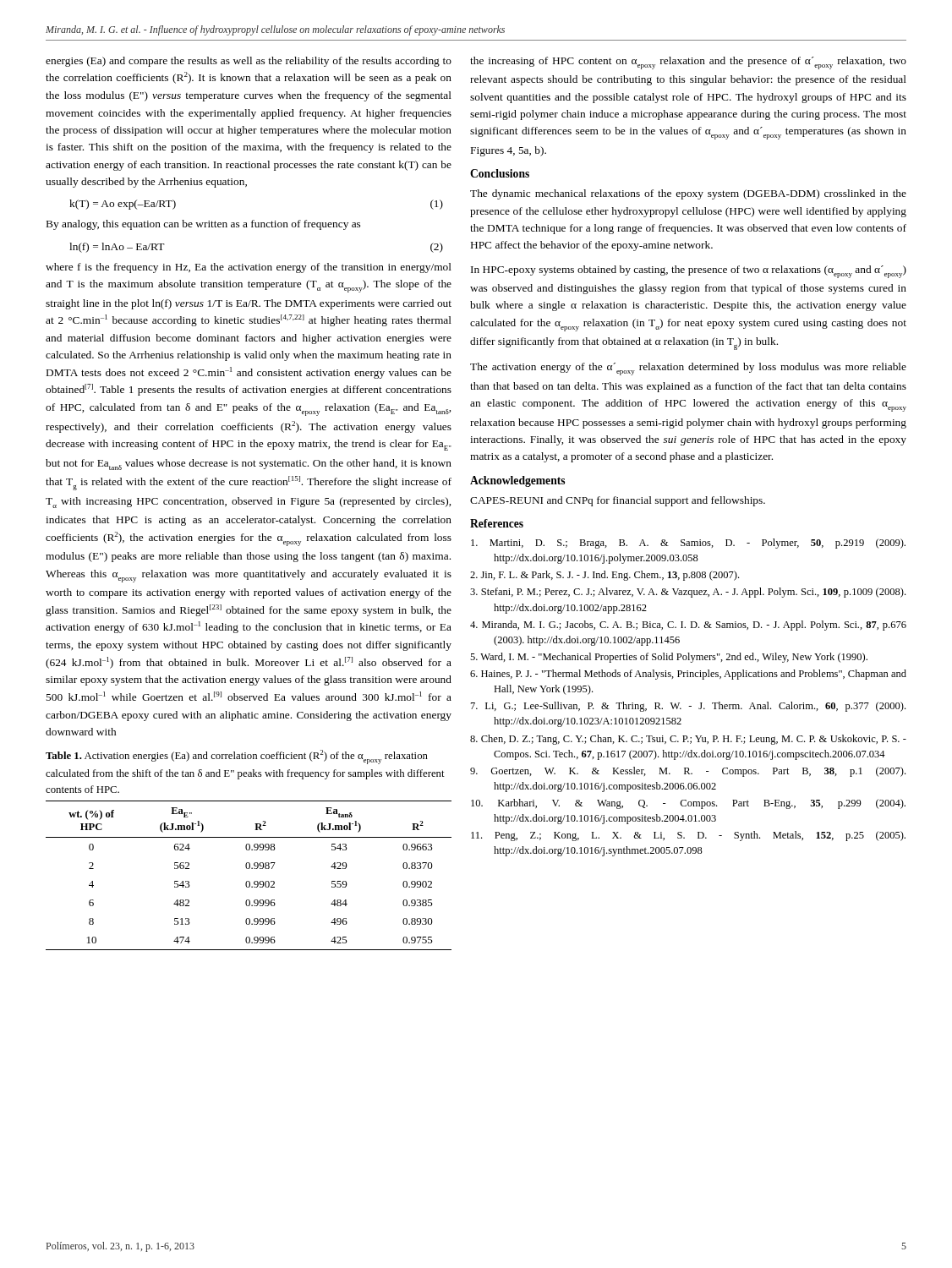Where is the passage that starts "6. Haines, P. J. -"?
Screen dimensions: 1268x952
(700, 681)
